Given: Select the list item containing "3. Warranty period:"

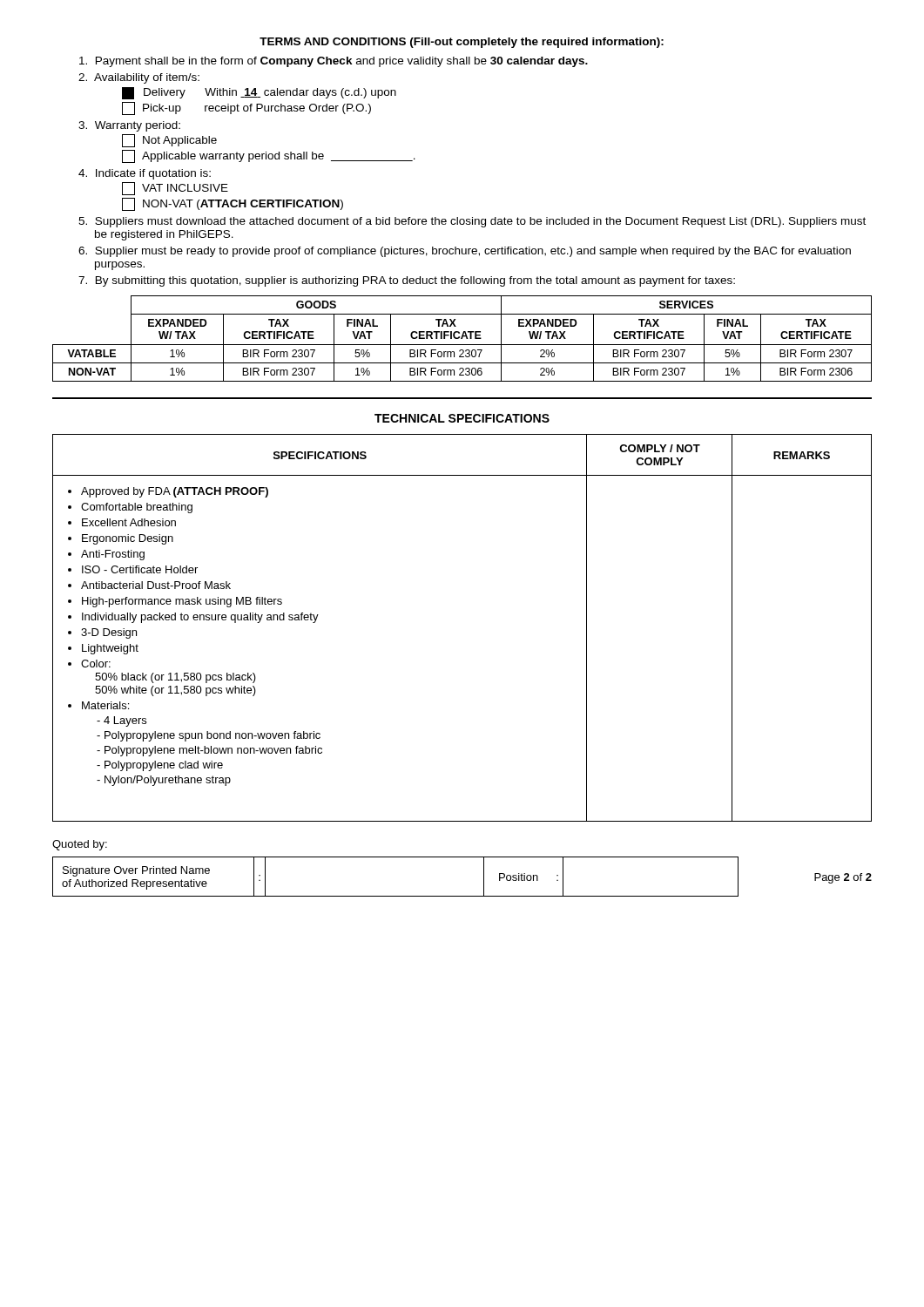Looking at the screenshot, I should [x=130, y=125].
